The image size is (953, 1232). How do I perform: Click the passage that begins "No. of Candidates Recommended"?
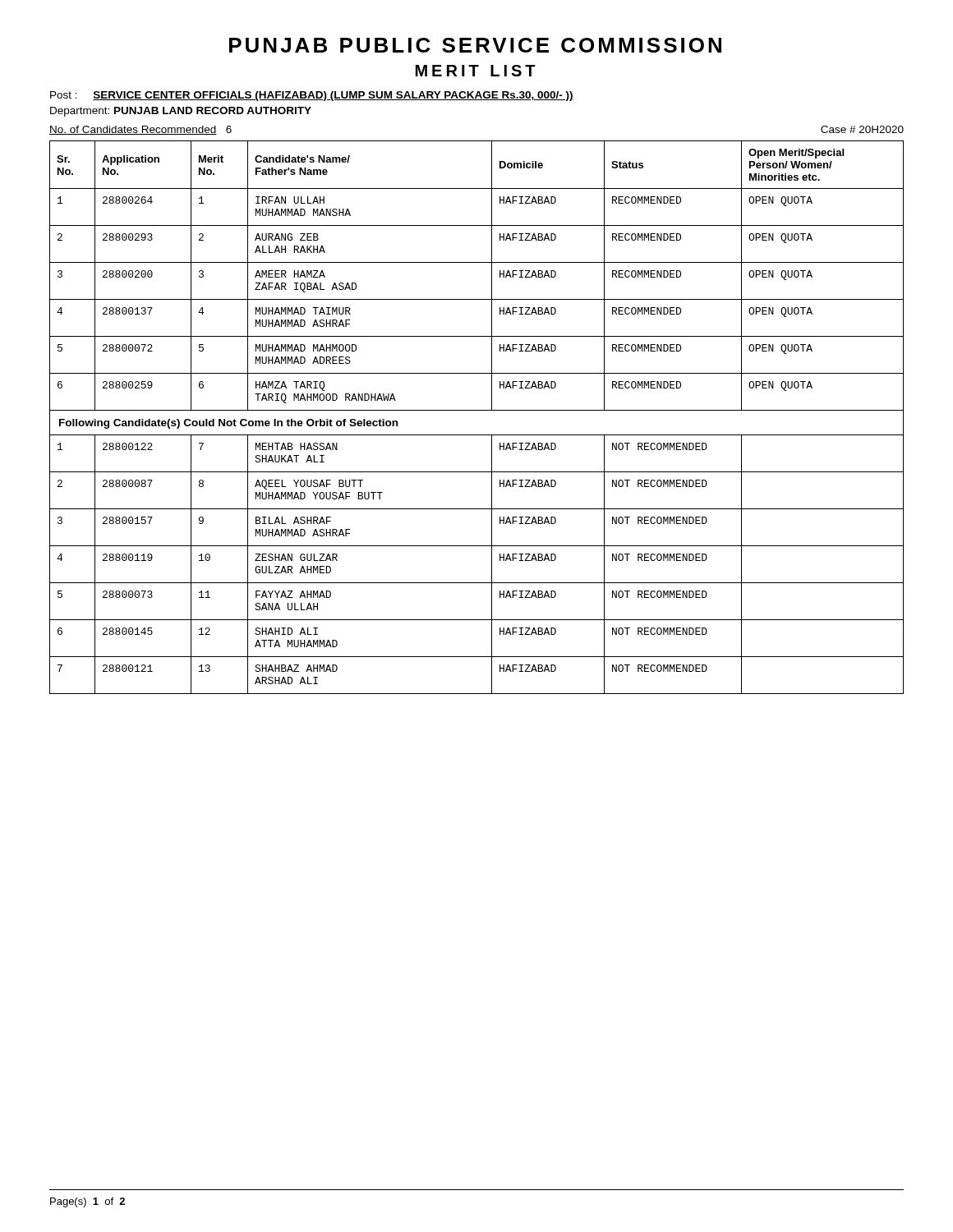coord(141,129)
